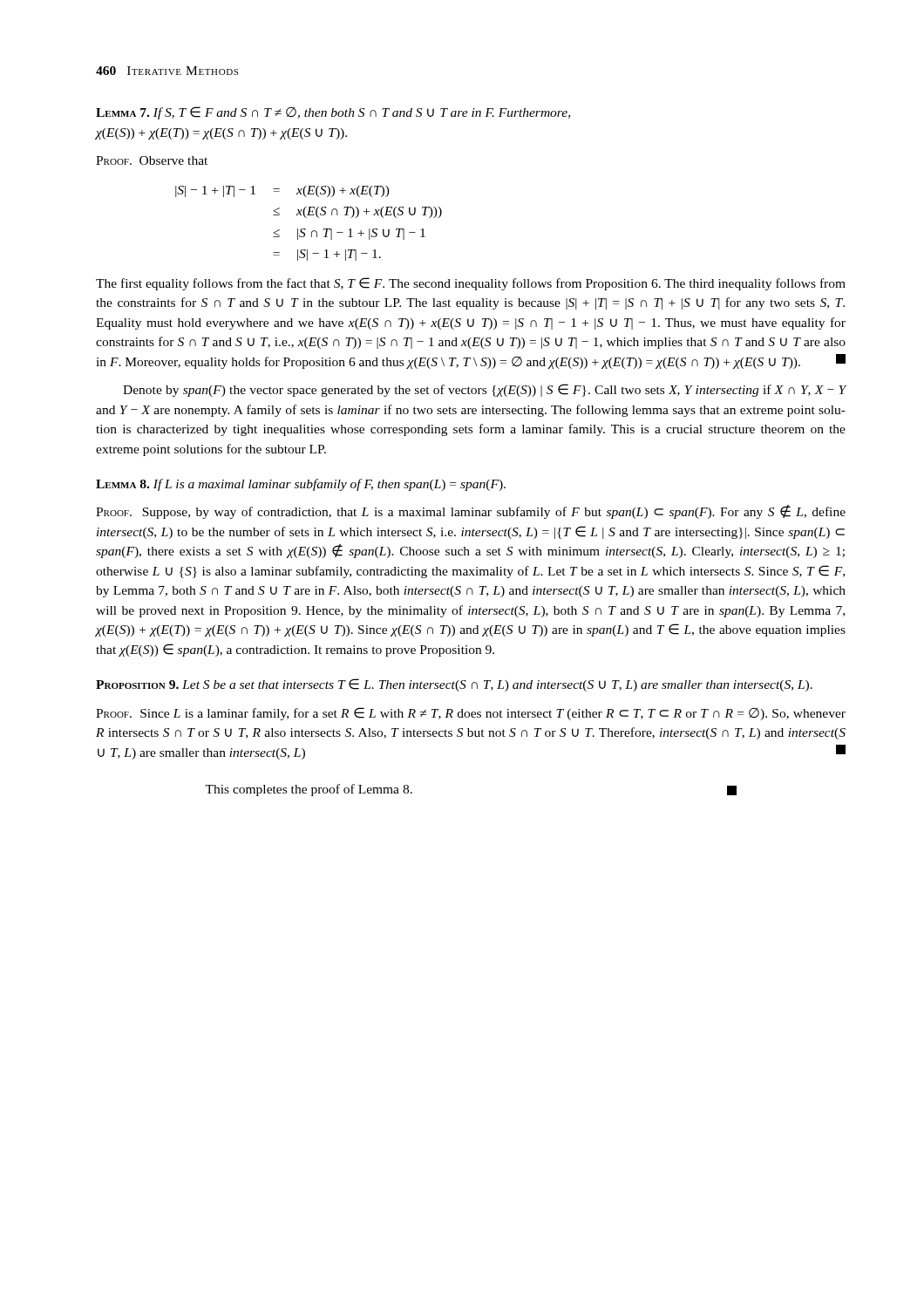This screenshot has height=1308, width=924.
Task: Select the text with the text "Proof. Observe that"
Action: coord(152,160)
